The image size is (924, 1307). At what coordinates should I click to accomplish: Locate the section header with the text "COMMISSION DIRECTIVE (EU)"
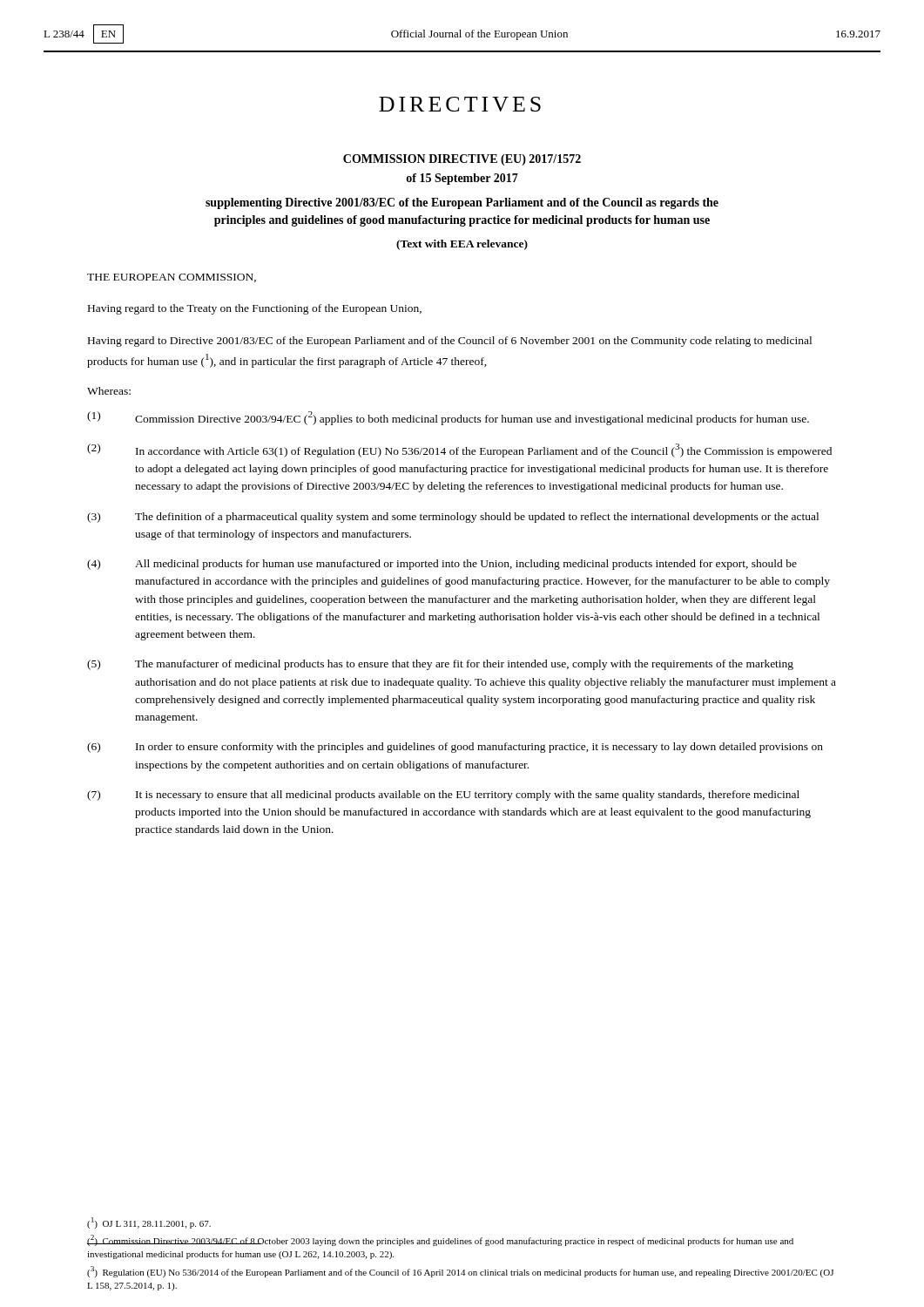462,159
